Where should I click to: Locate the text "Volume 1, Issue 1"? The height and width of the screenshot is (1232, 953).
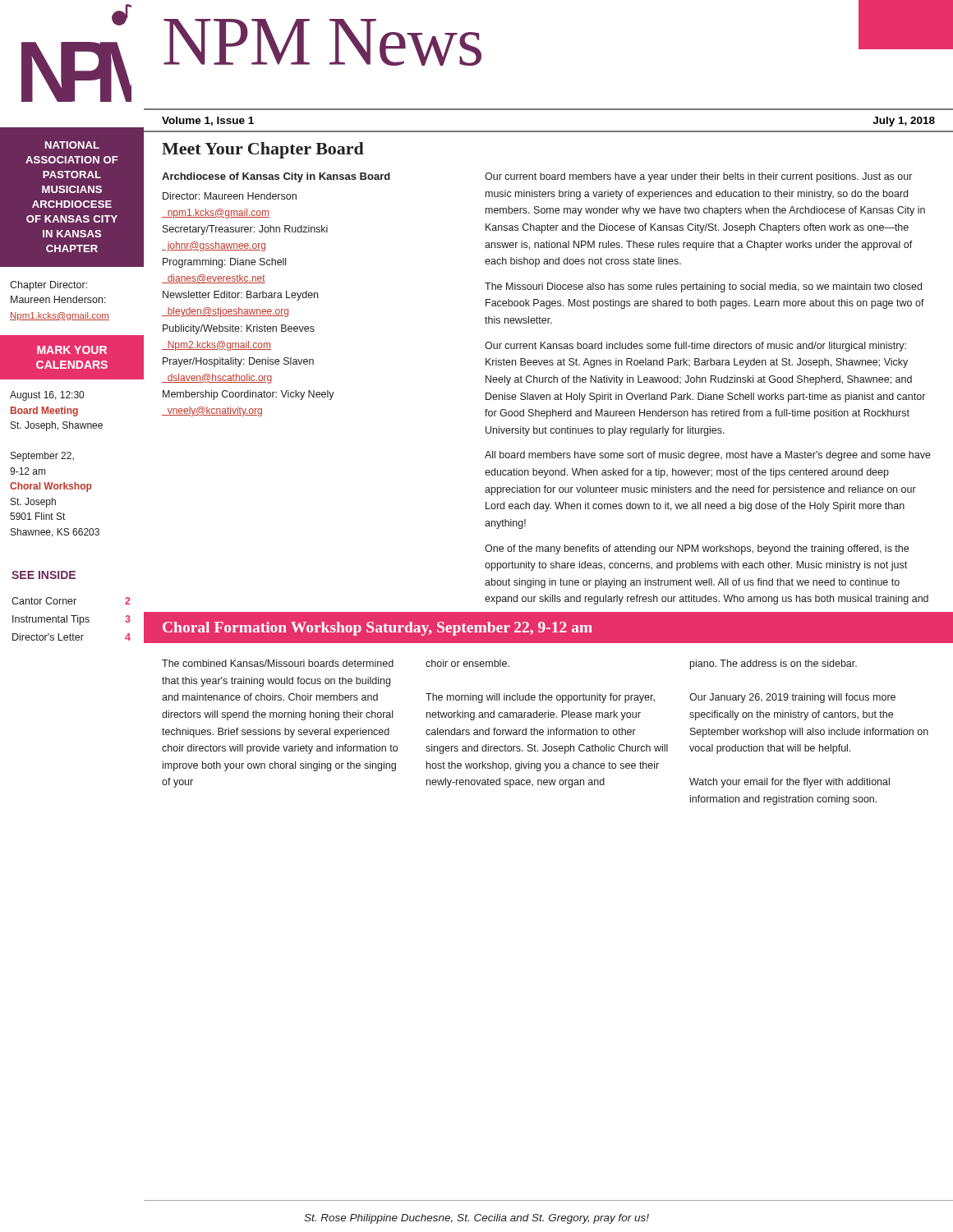[208, 120]
